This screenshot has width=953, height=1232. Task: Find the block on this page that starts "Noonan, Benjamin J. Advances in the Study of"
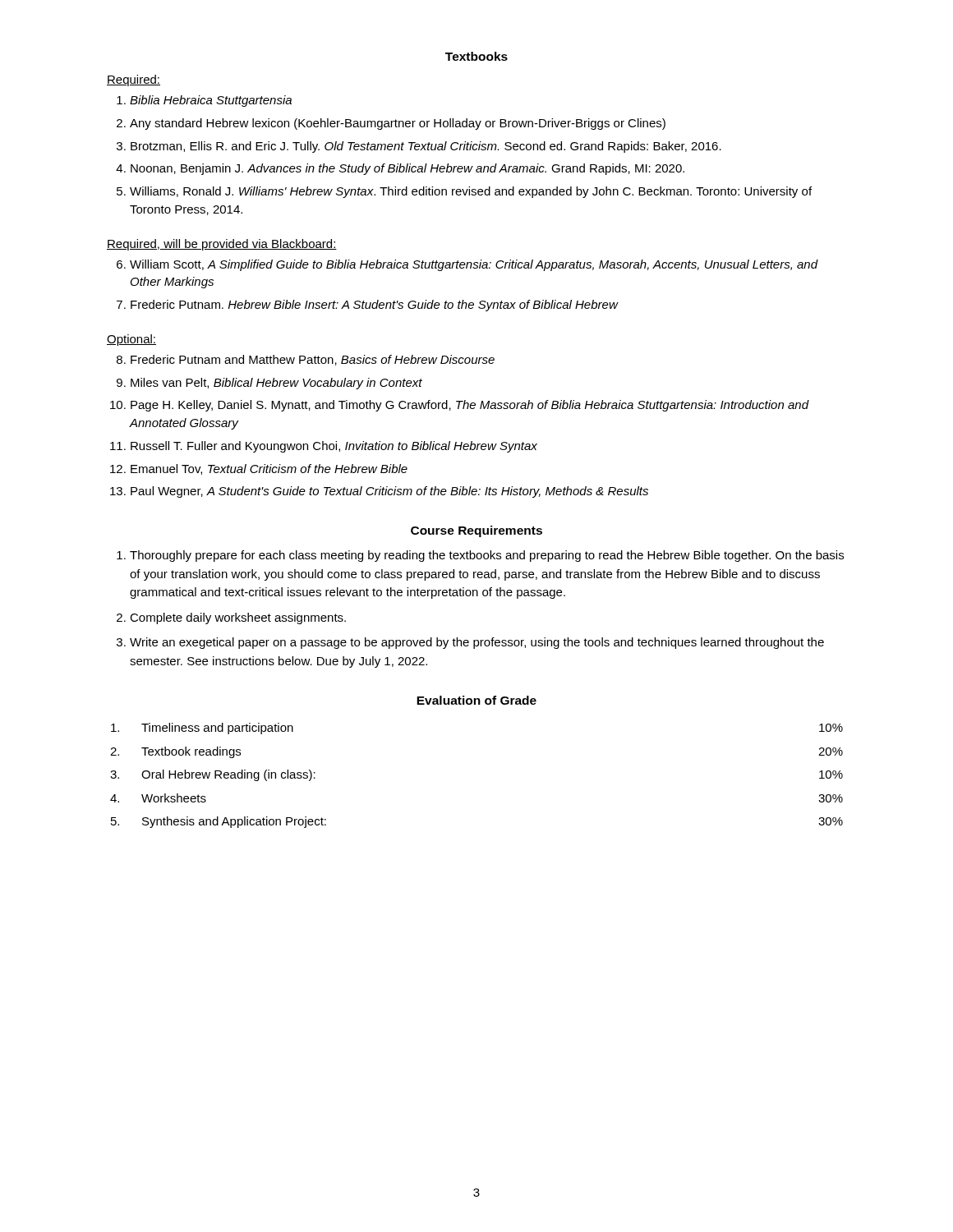[408, 168]
